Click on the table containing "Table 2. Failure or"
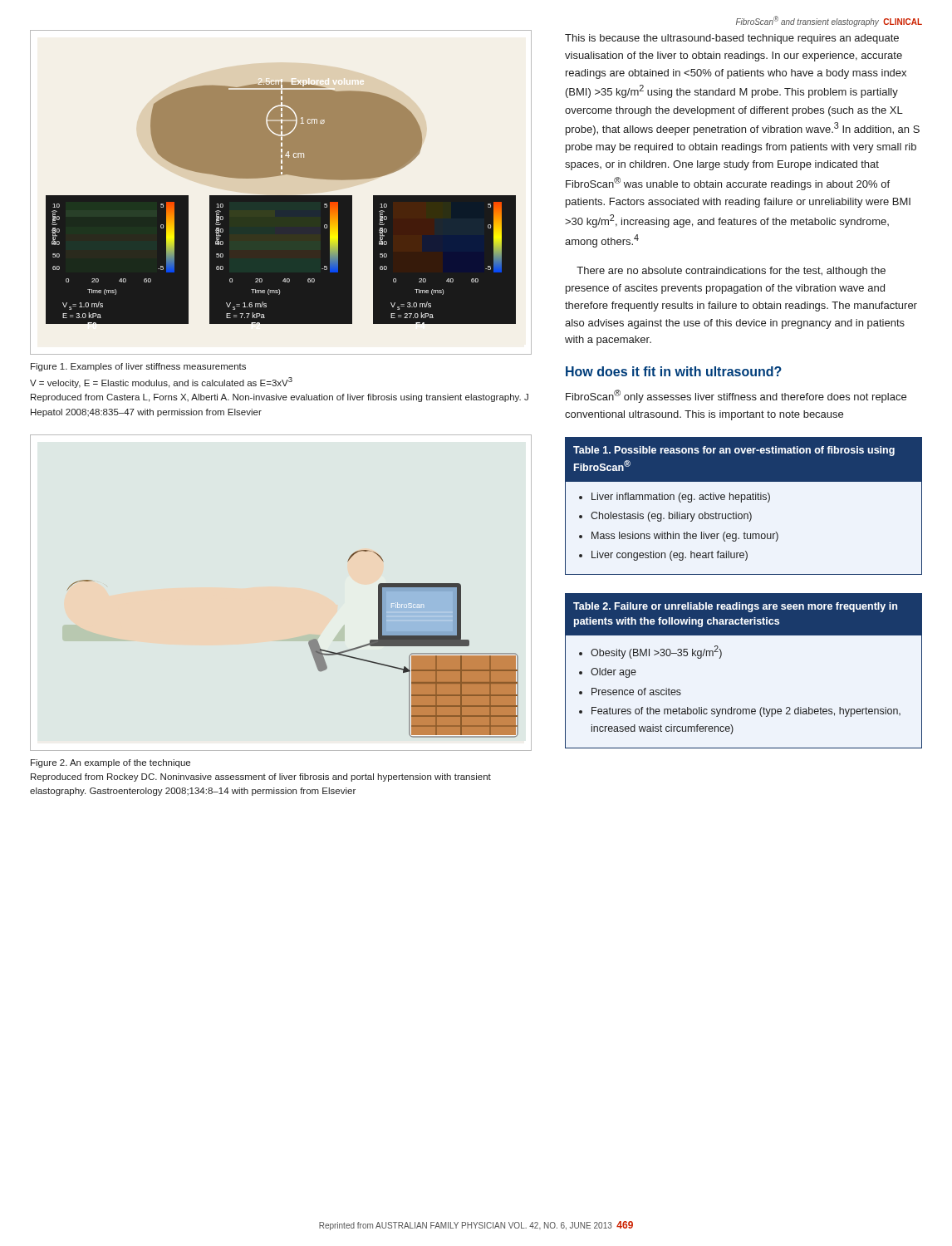 744,671
